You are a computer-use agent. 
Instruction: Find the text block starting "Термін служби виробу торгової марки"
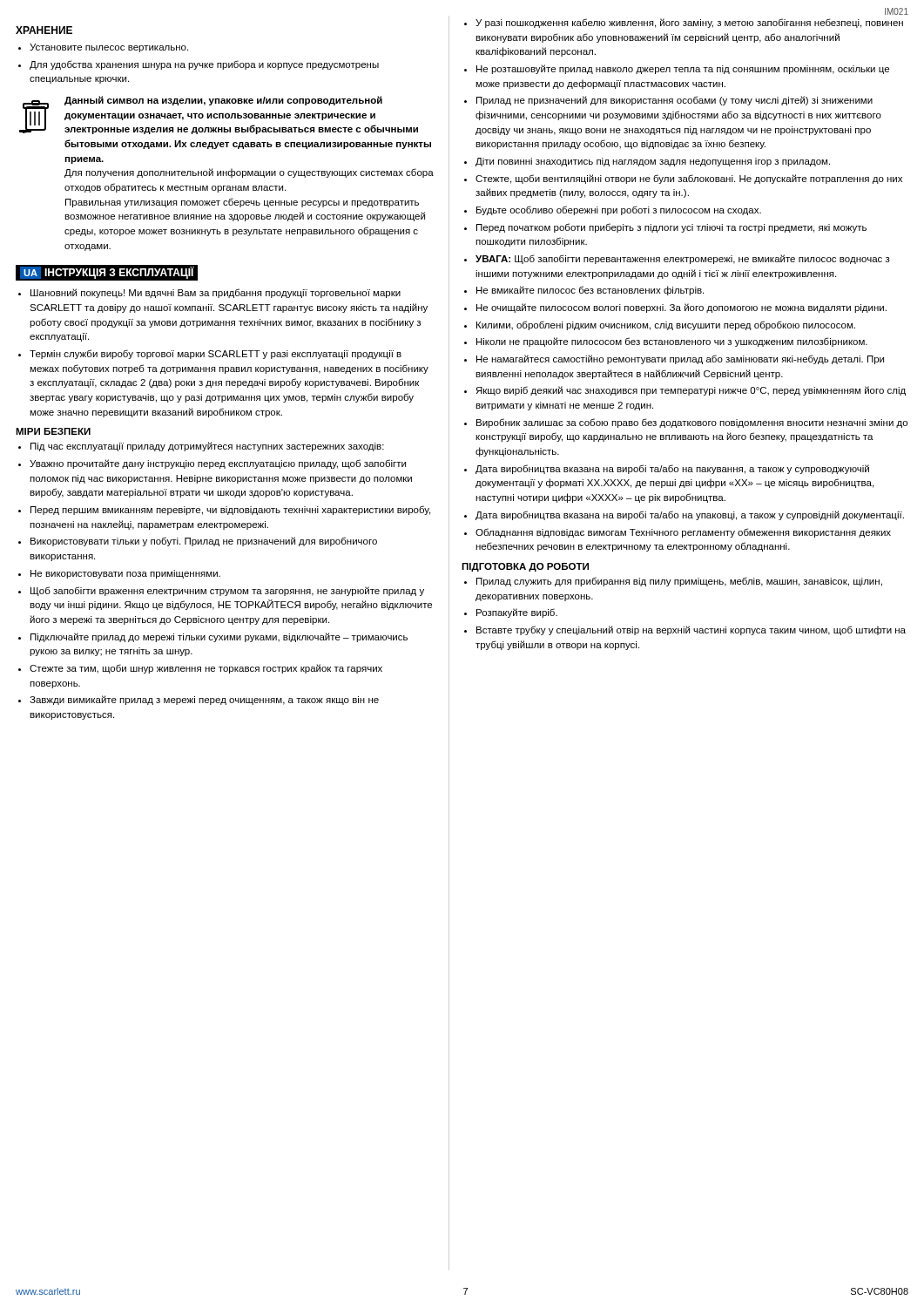(x=225, y=383)
